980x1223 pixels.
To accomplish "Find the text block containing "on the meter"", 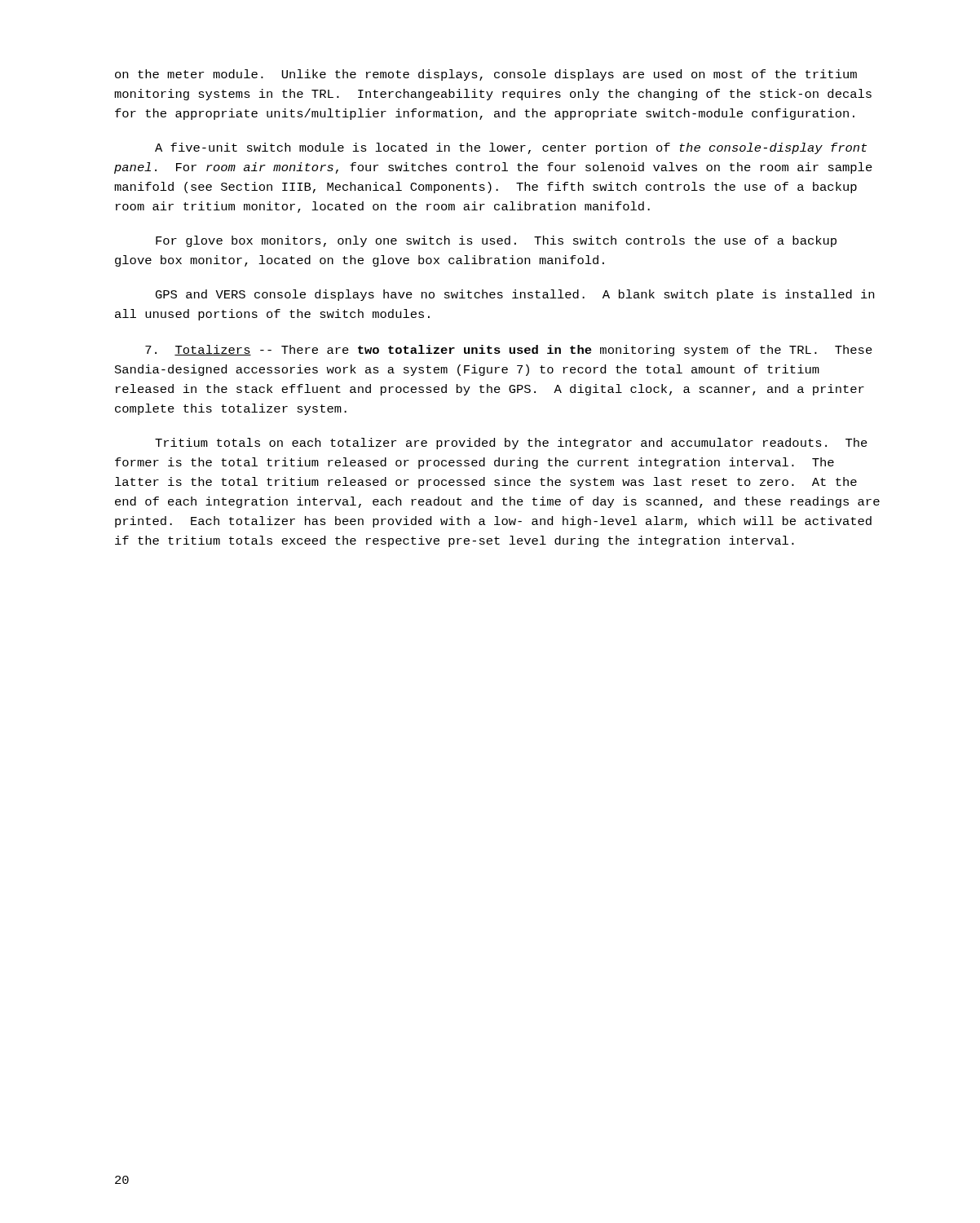I will [493, 95].
